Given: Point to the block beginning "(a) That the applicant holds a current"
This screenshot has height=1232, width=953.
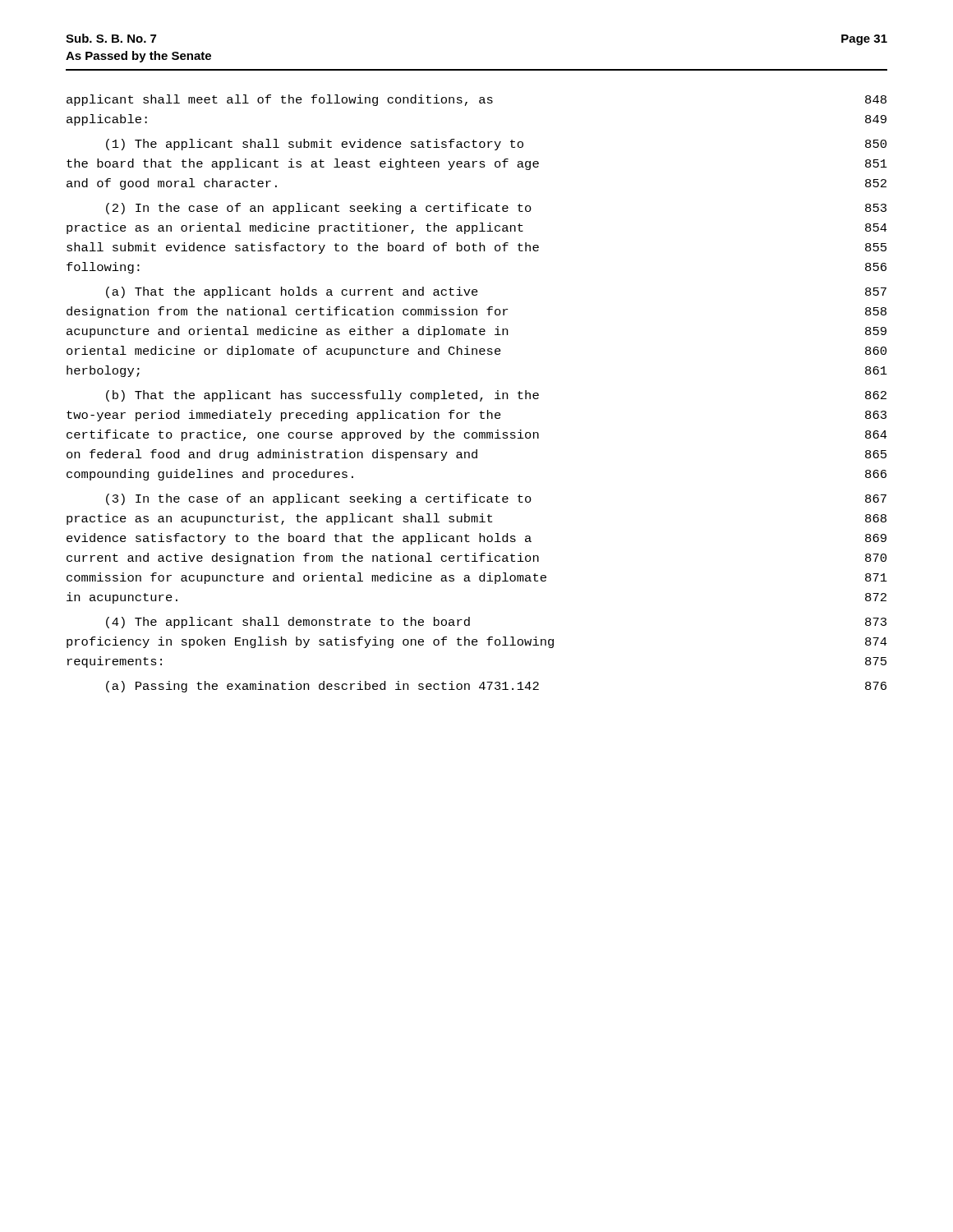Looking at the screenshot, I should coord(476,332).
